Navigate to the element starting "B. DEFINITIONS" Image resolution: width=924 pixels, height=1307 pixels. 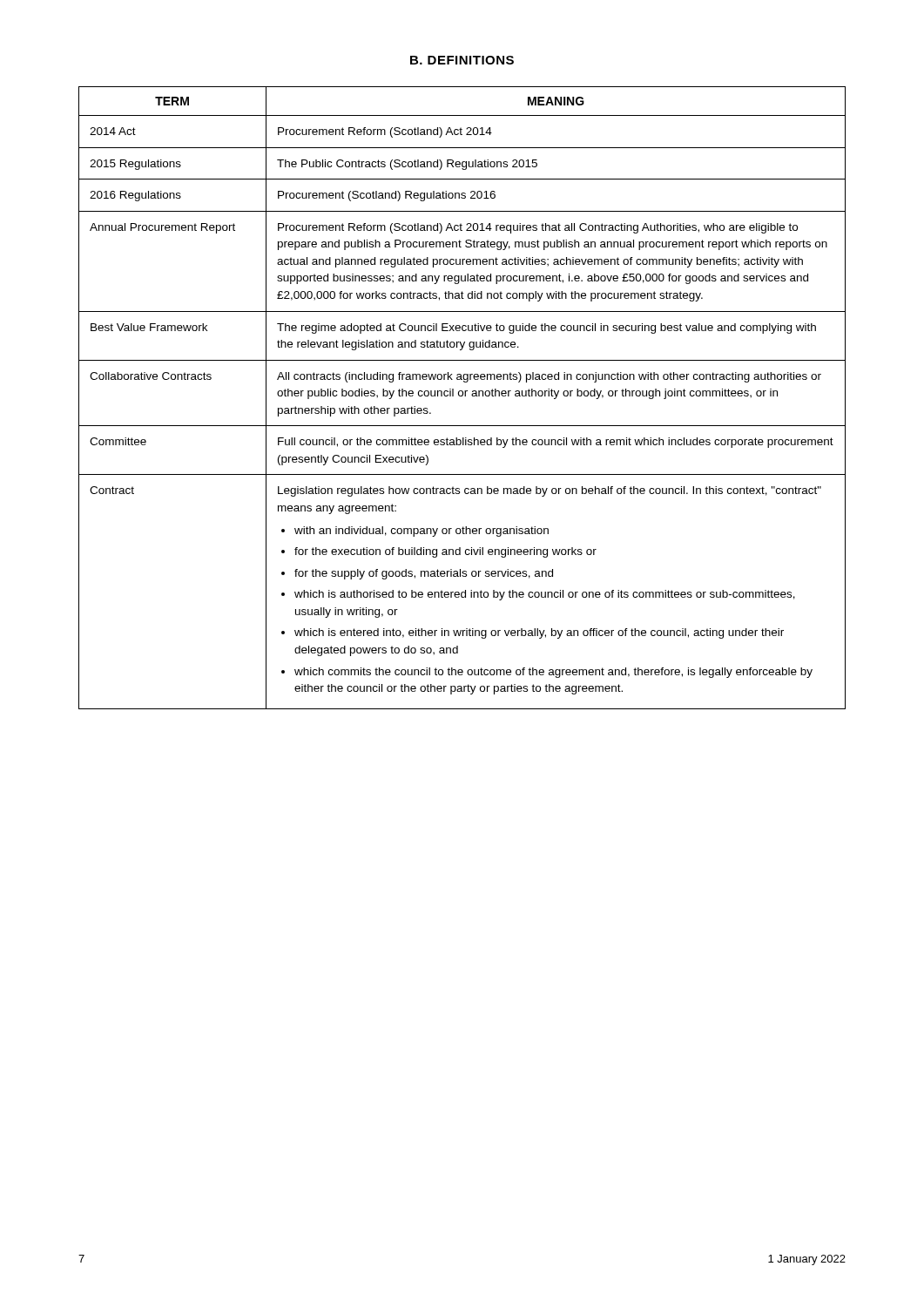tap(462, 60)
